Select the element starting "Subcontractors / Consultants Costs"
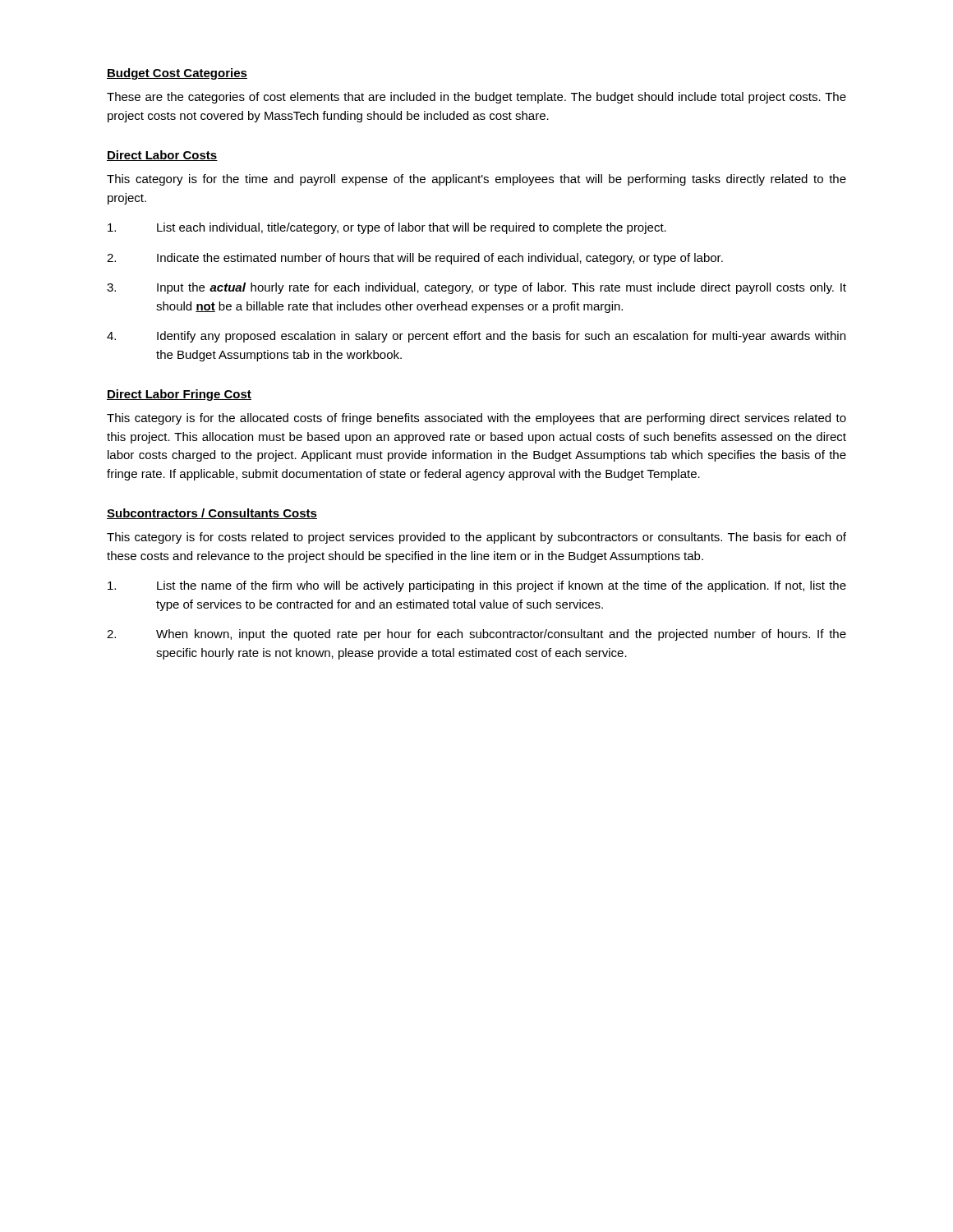Image resolution: width=953 pixels, height=1232 pixels. point(212,513)
